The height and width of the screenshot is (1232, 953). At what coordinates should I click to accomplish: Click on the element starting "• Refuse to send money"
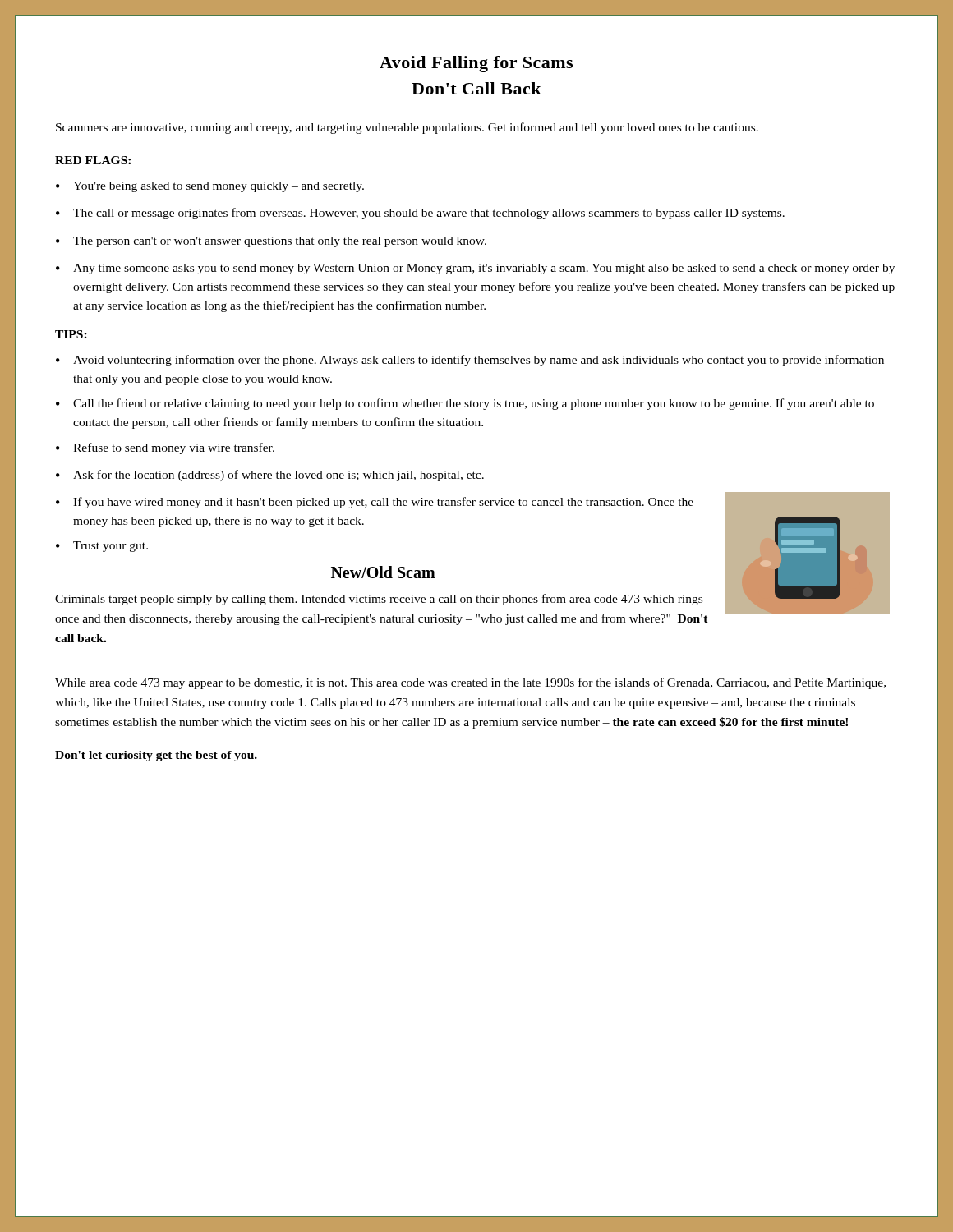click(165, 448)
